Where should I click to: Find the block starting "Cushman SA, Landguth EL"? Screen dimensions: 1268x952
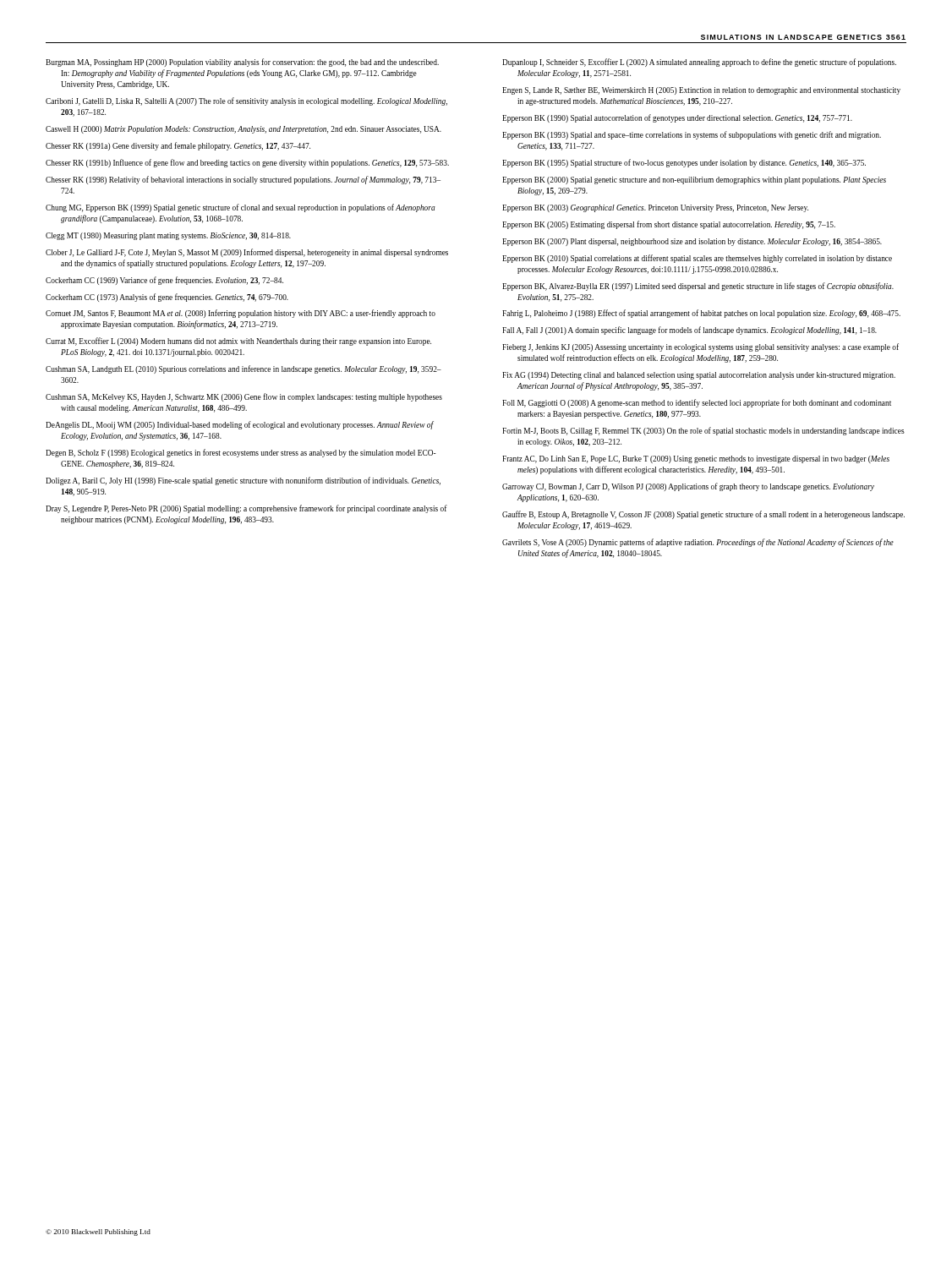coord(243,375)
